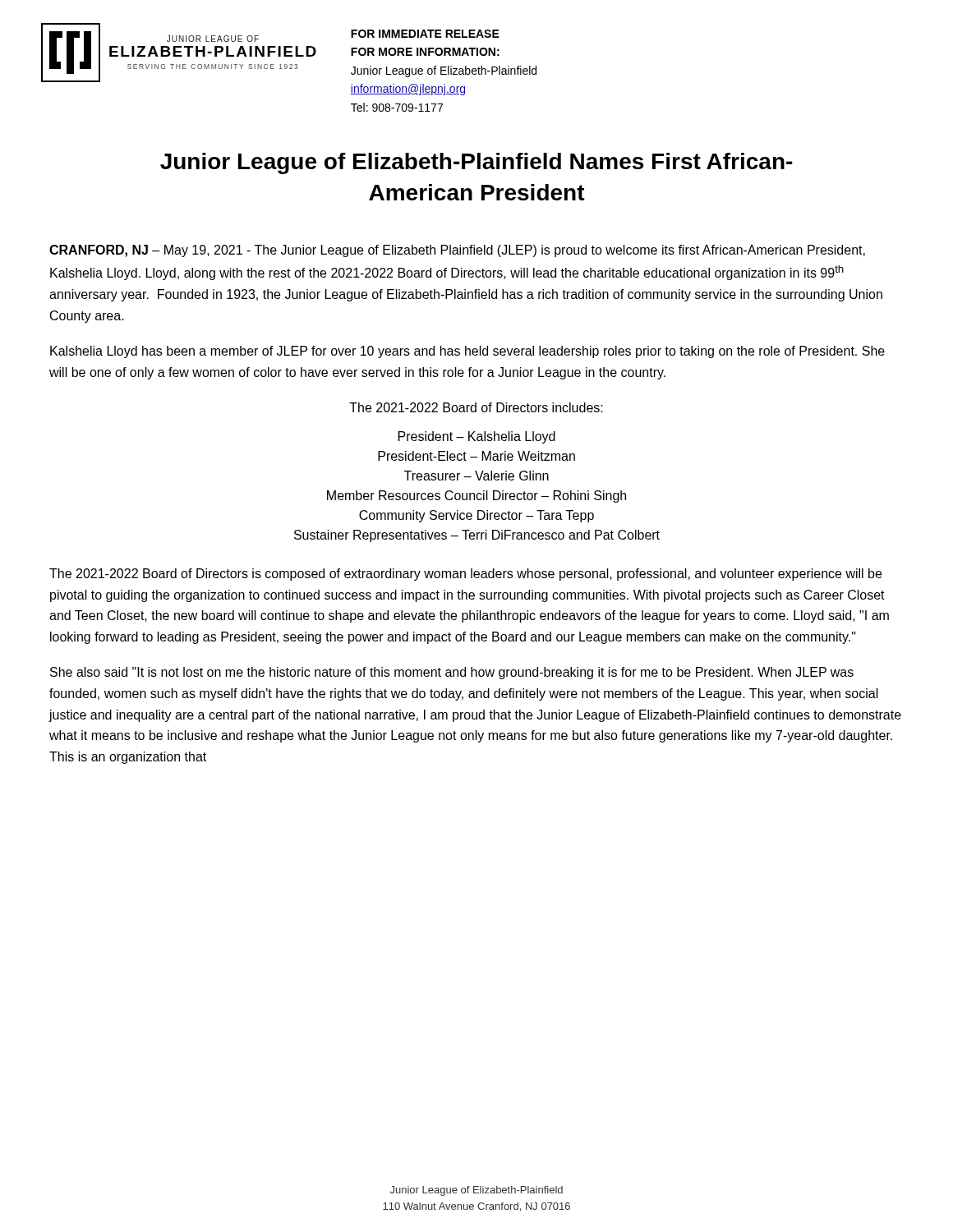Click on the list item that says "Community Service Director – Tara Tepp"
The image size is (953, 1232).
(x=476, y=515)
